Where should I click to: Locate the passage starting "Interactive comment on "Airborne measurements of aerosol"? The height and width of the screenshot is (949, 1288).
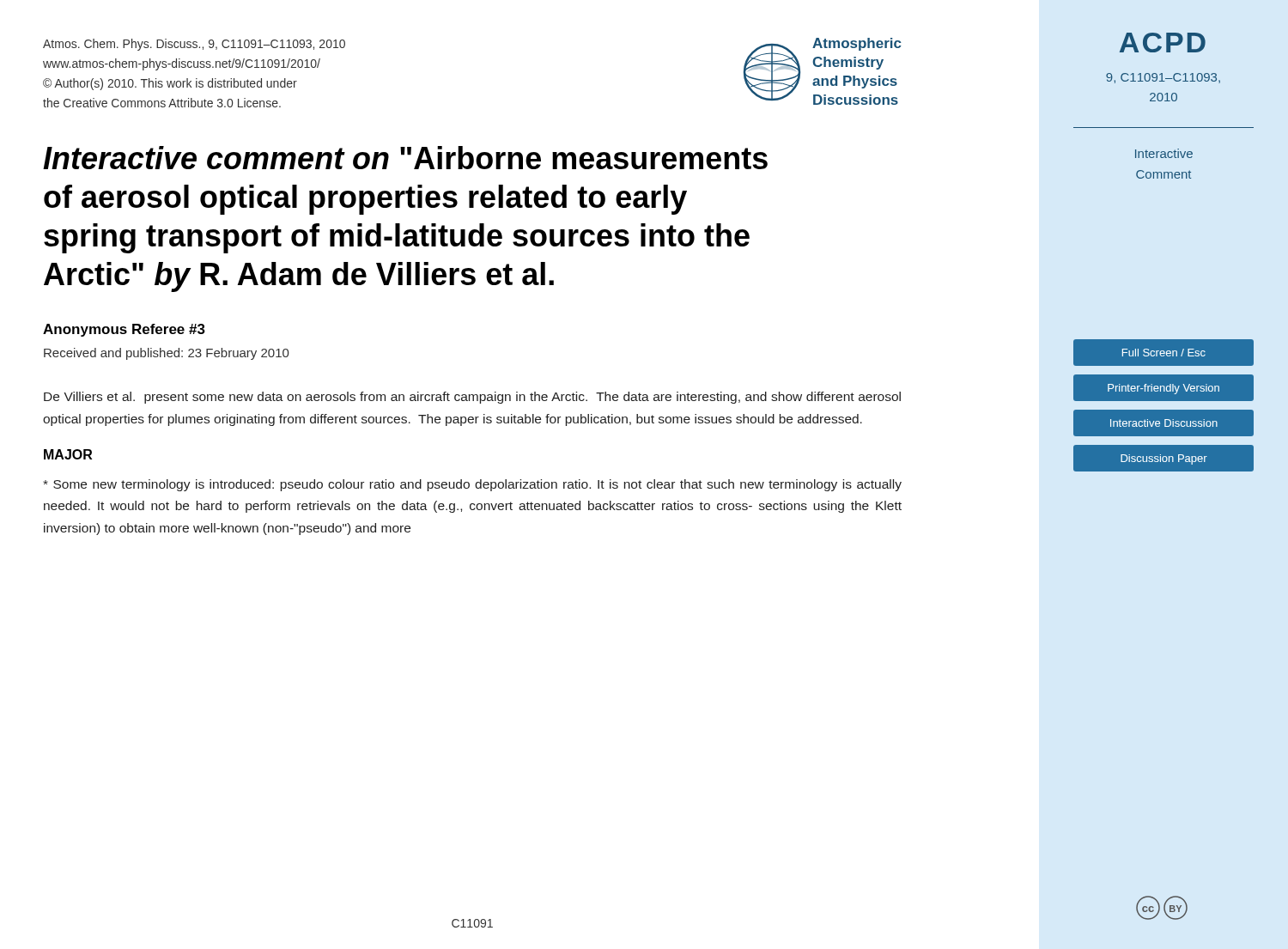click(x=406, y=217)
